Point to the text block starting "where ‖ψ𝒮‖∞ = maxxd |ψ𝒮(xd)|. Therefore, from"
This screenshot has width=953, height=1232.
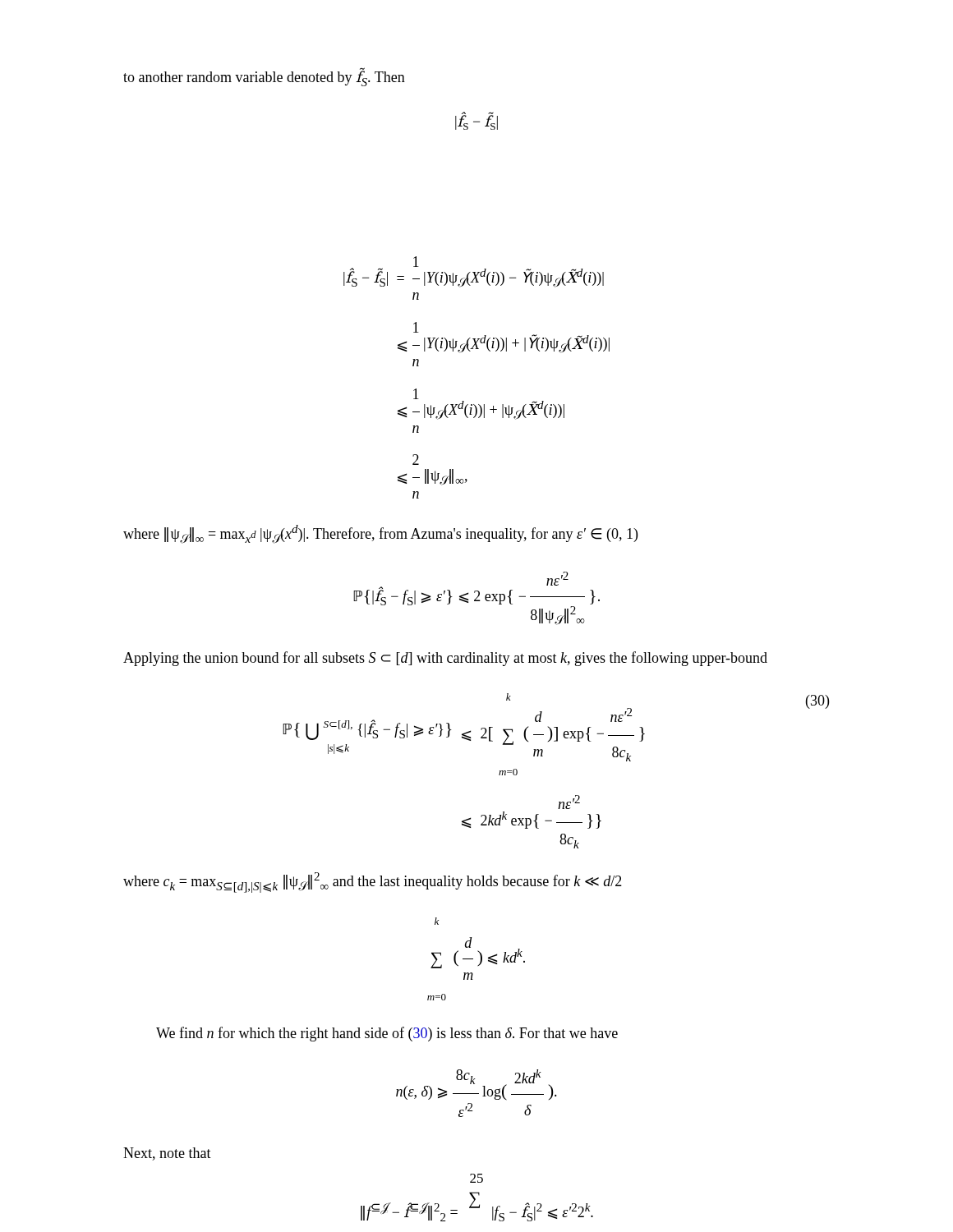pyautogui.click(x=381, y=534)
